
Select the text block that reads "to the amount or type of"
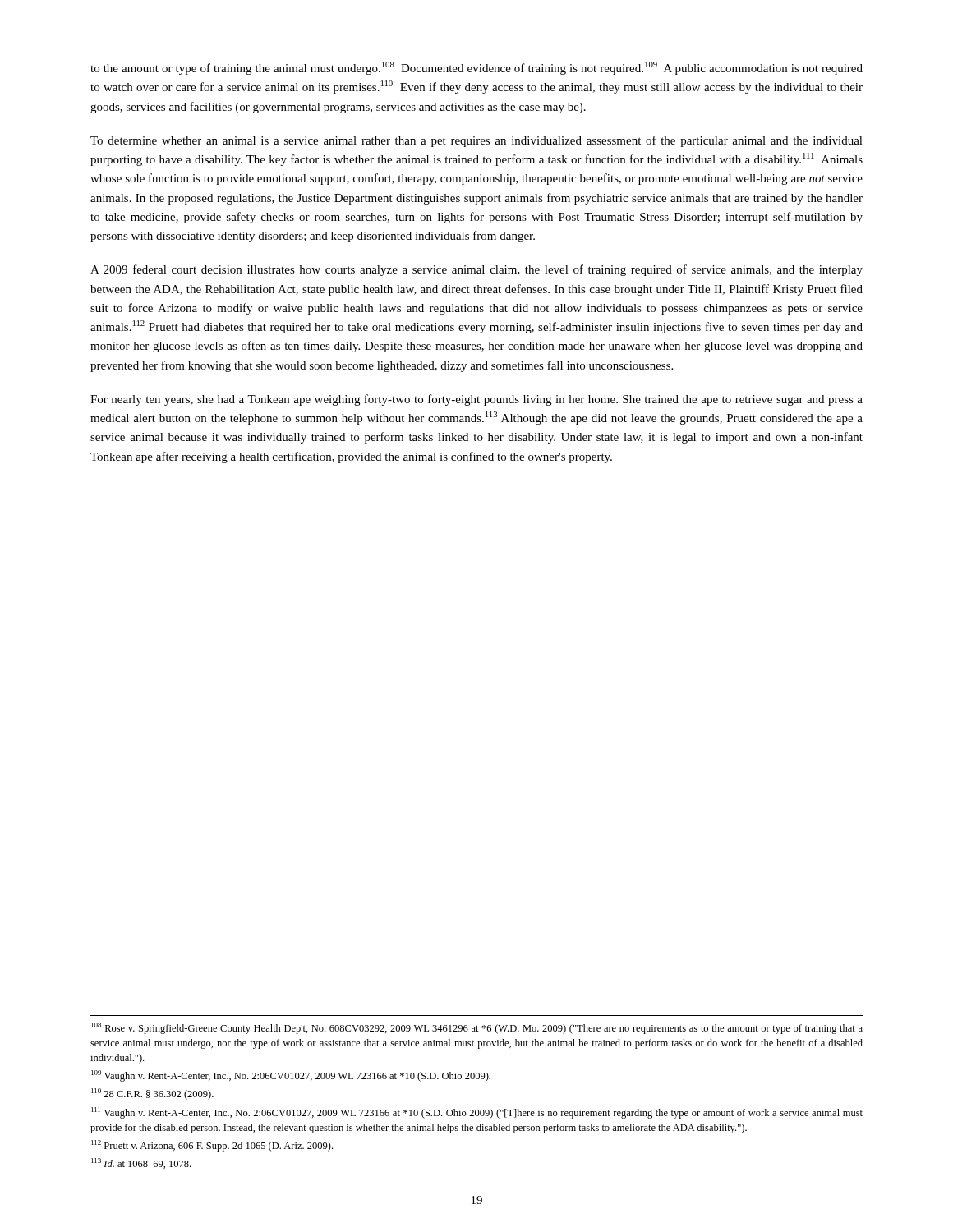point(476,86)
